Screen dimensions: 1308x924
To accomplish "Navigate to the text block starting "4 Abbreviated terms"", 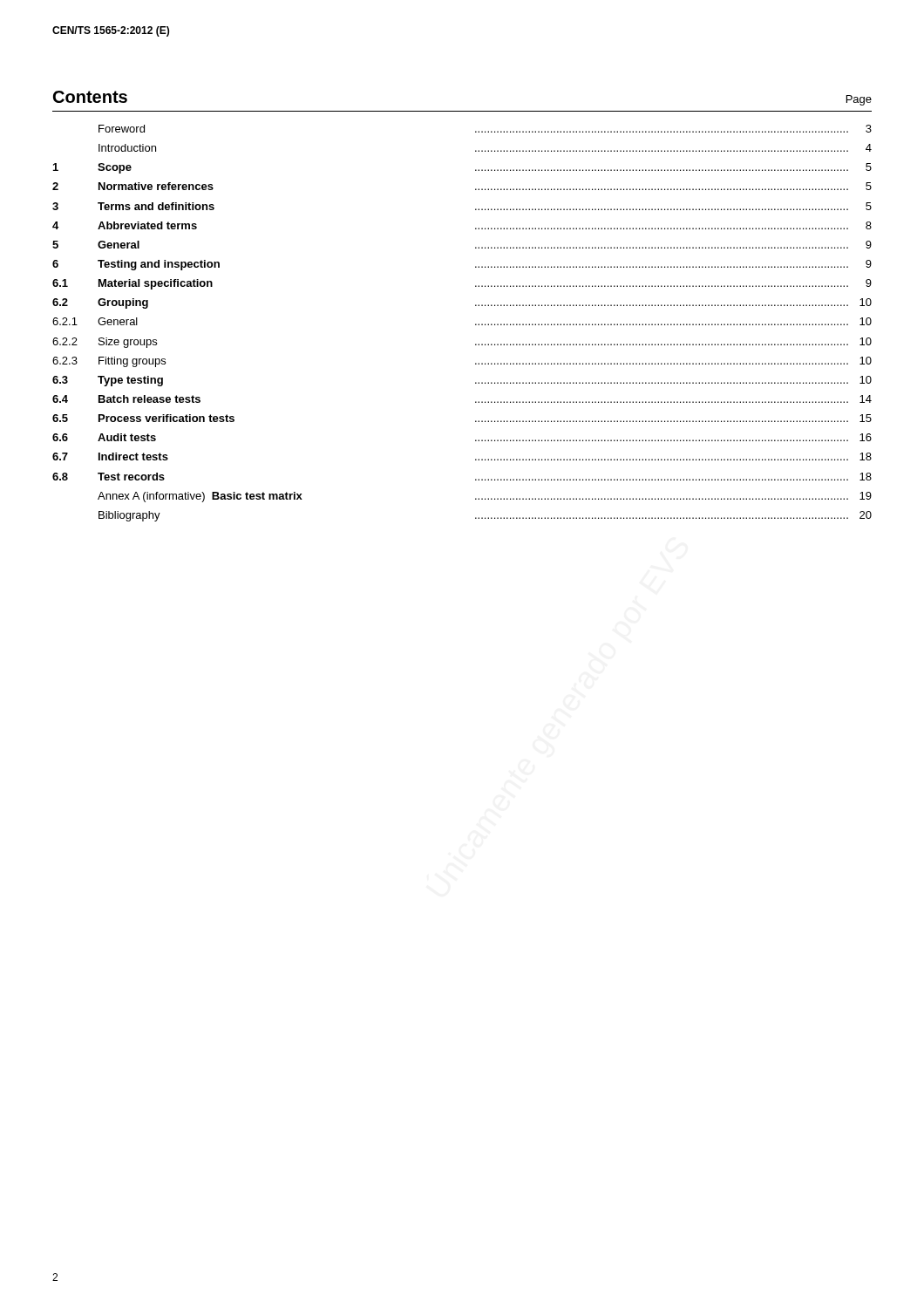I will tap(55, 225).
